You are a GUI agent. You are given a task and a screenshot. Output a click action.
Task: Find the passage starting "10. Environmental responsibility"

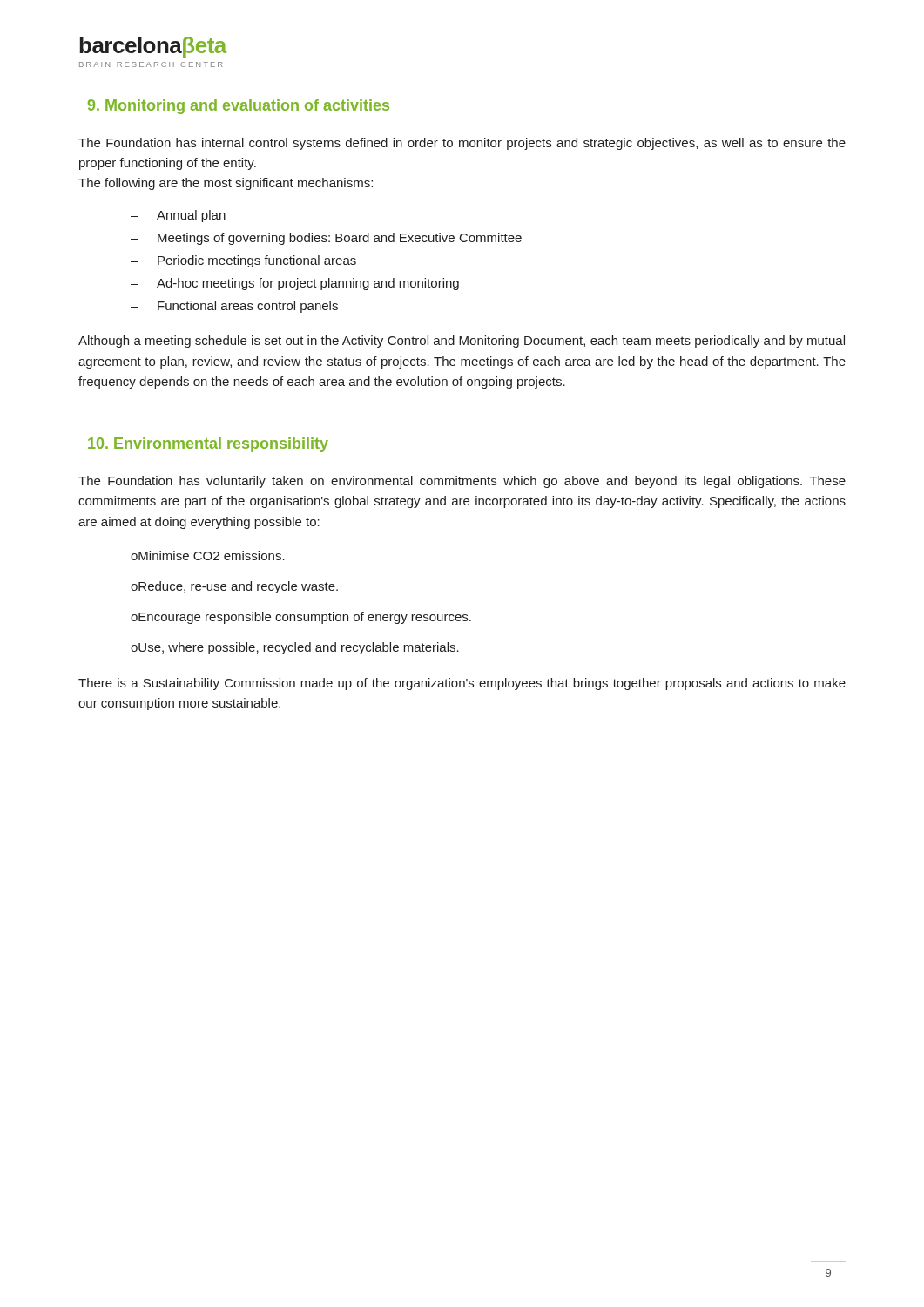pyautogui.click(x=208, y=444)
